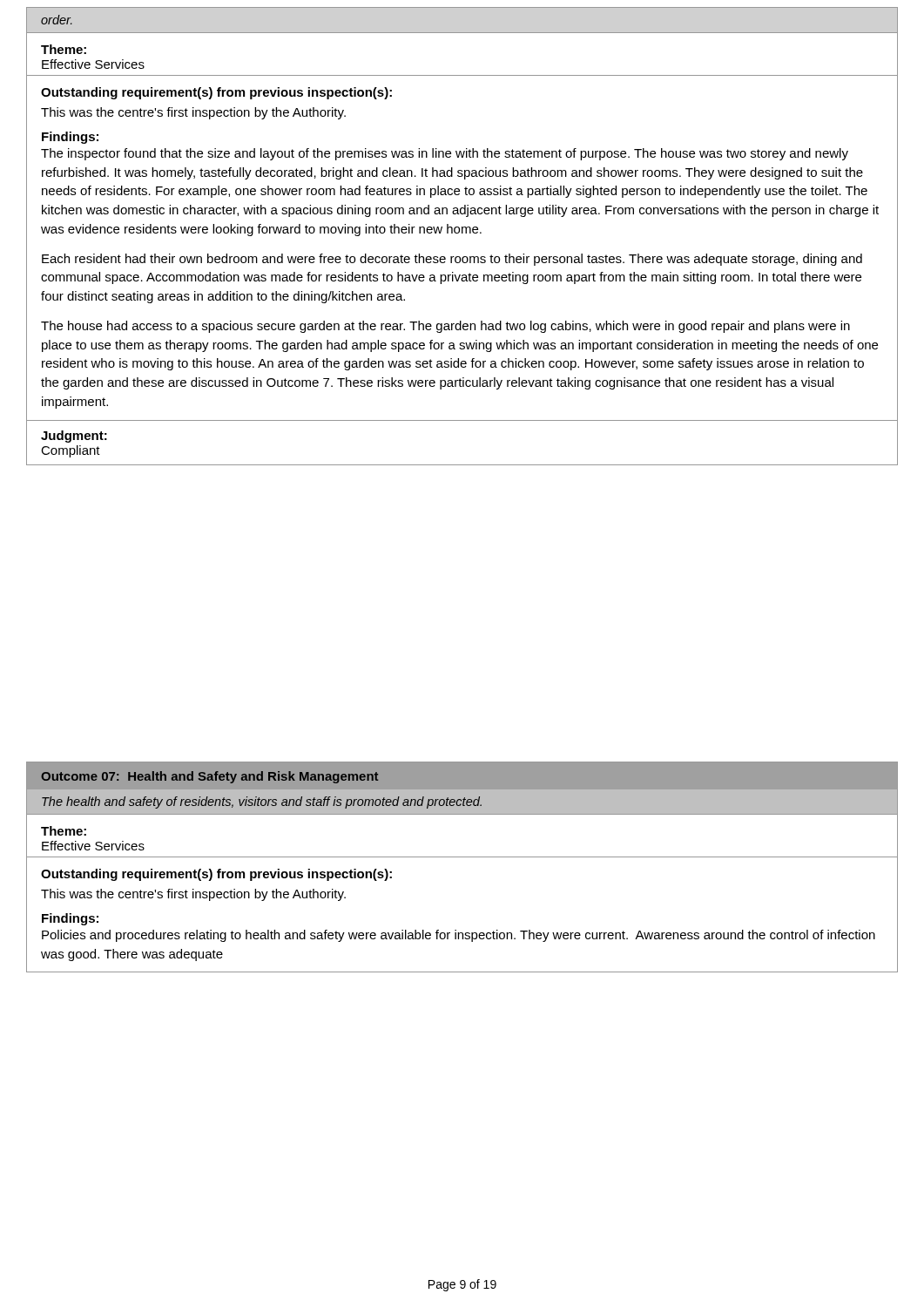This screenshot has height=1307, width=924.
Task: Locate the text block containing "The inspector found"
Action: pos(462,277)
